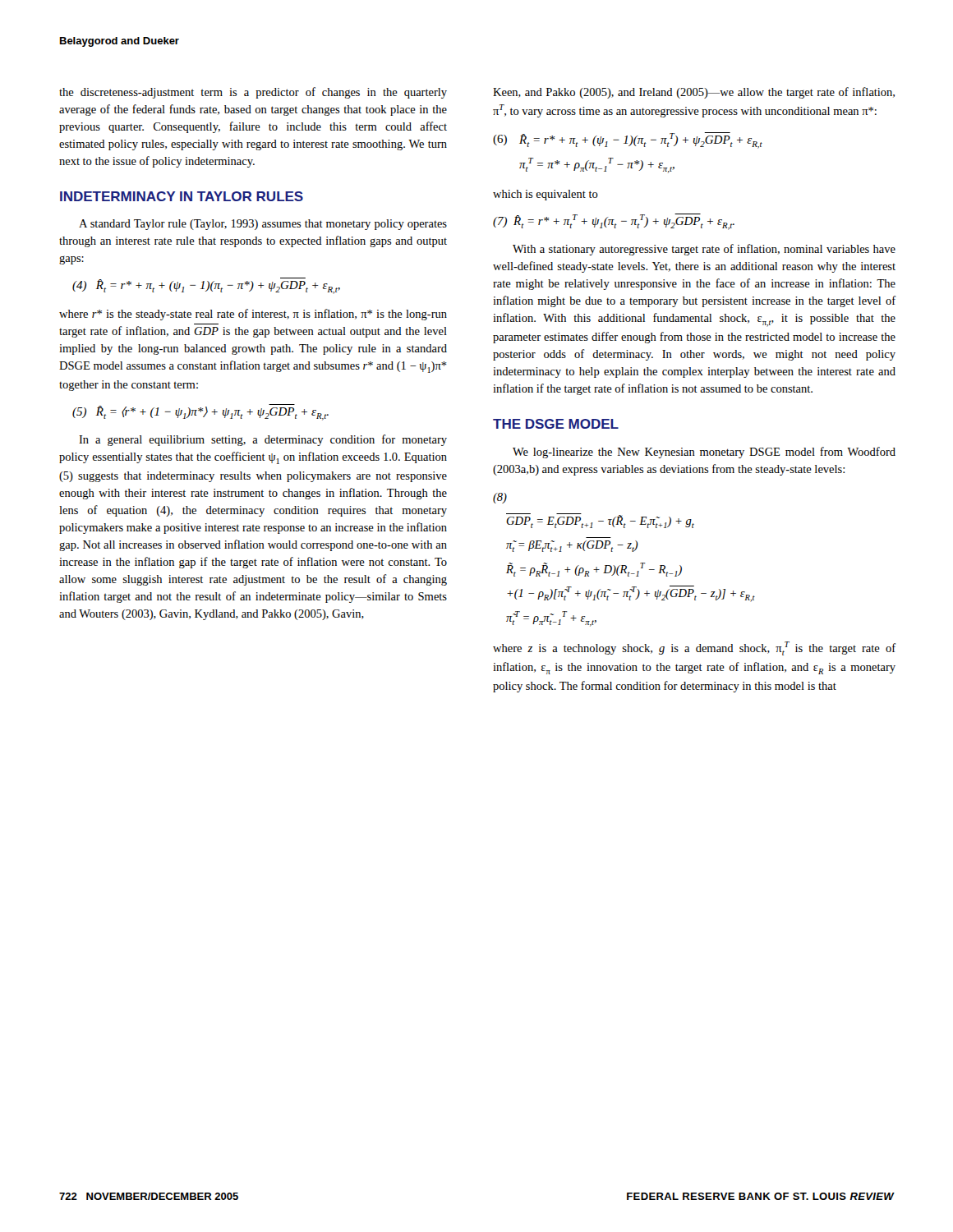The image size is (953, 1232).
Task: Navigate to the block starting "INDETERMINACY IN TAYLOR RULES"
Action: 181,197
